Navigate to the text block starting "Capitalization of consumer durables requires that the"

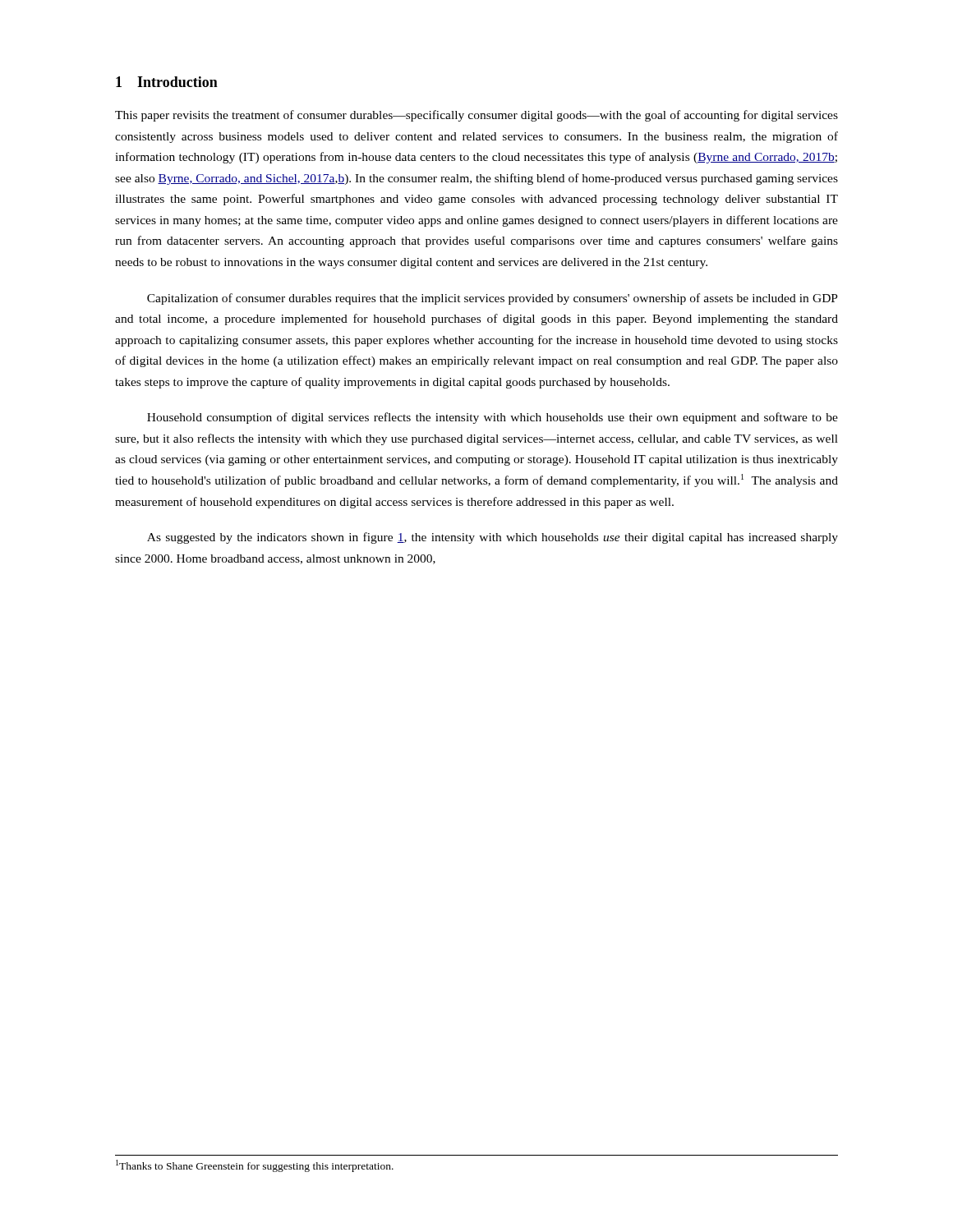[476, 339]
